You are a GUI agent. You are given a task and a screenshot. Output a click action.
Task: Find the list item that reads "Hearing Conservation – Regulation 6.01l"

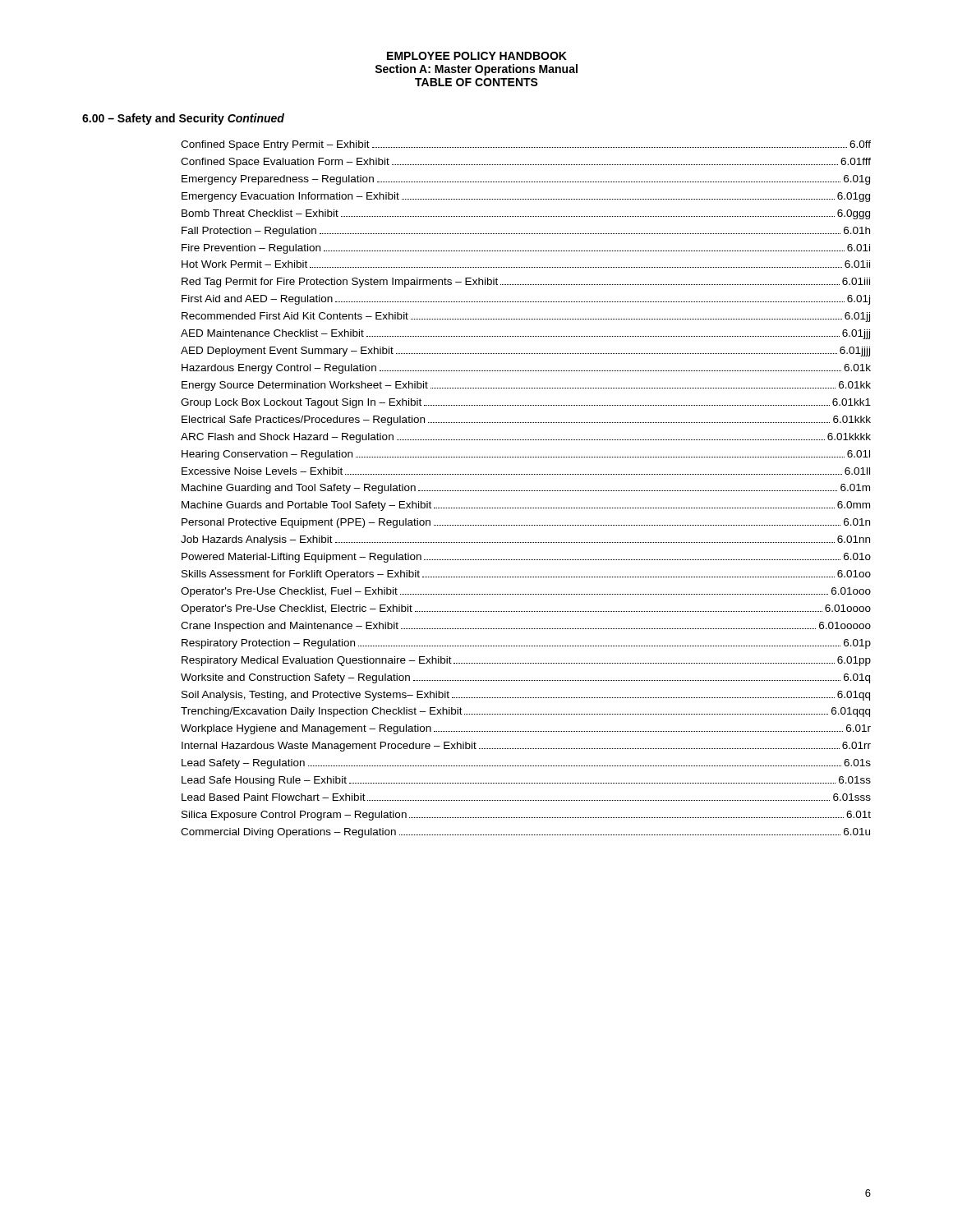476,454
